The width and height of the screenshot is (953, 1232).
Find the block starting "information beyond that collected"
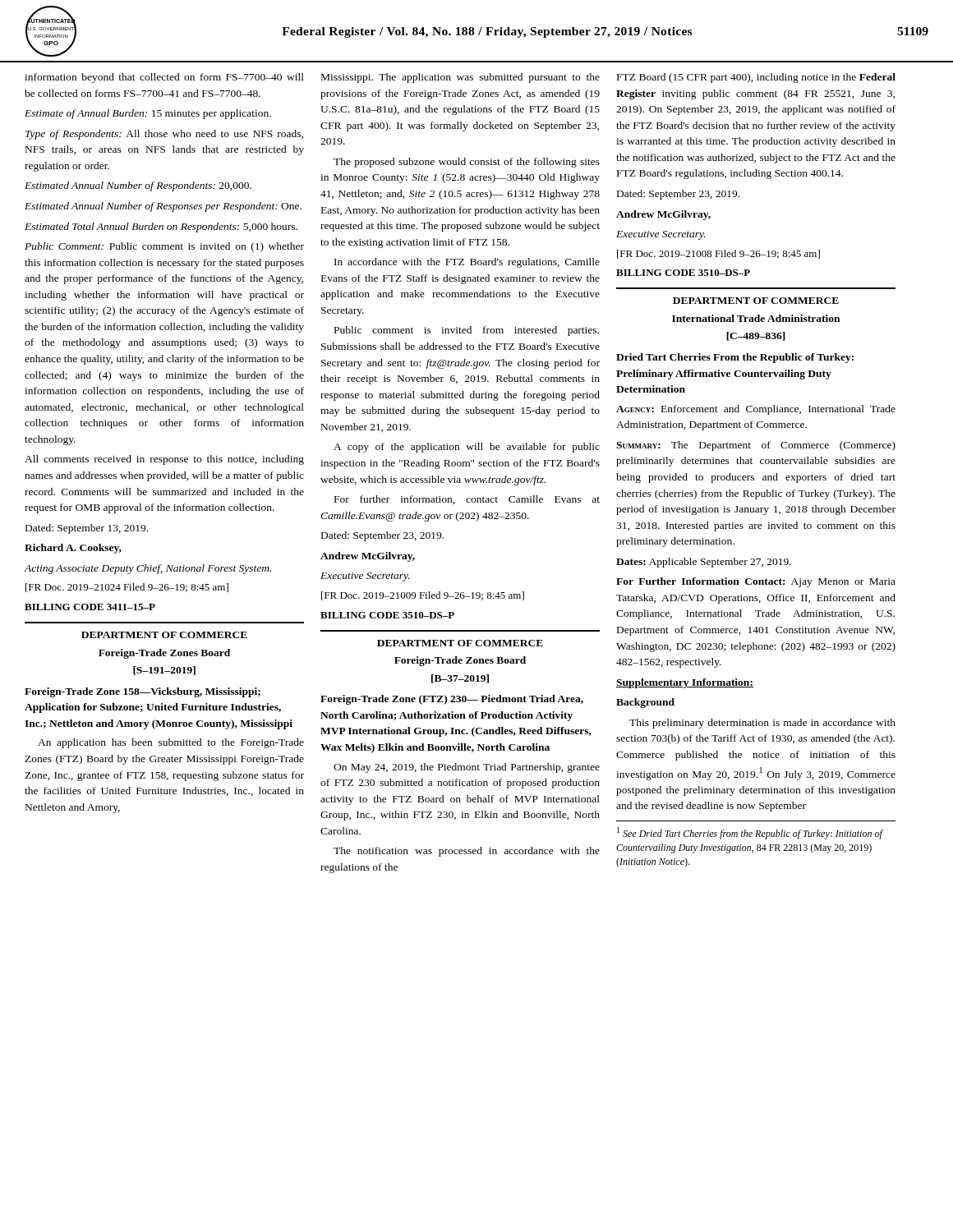[x=164, y=342]
